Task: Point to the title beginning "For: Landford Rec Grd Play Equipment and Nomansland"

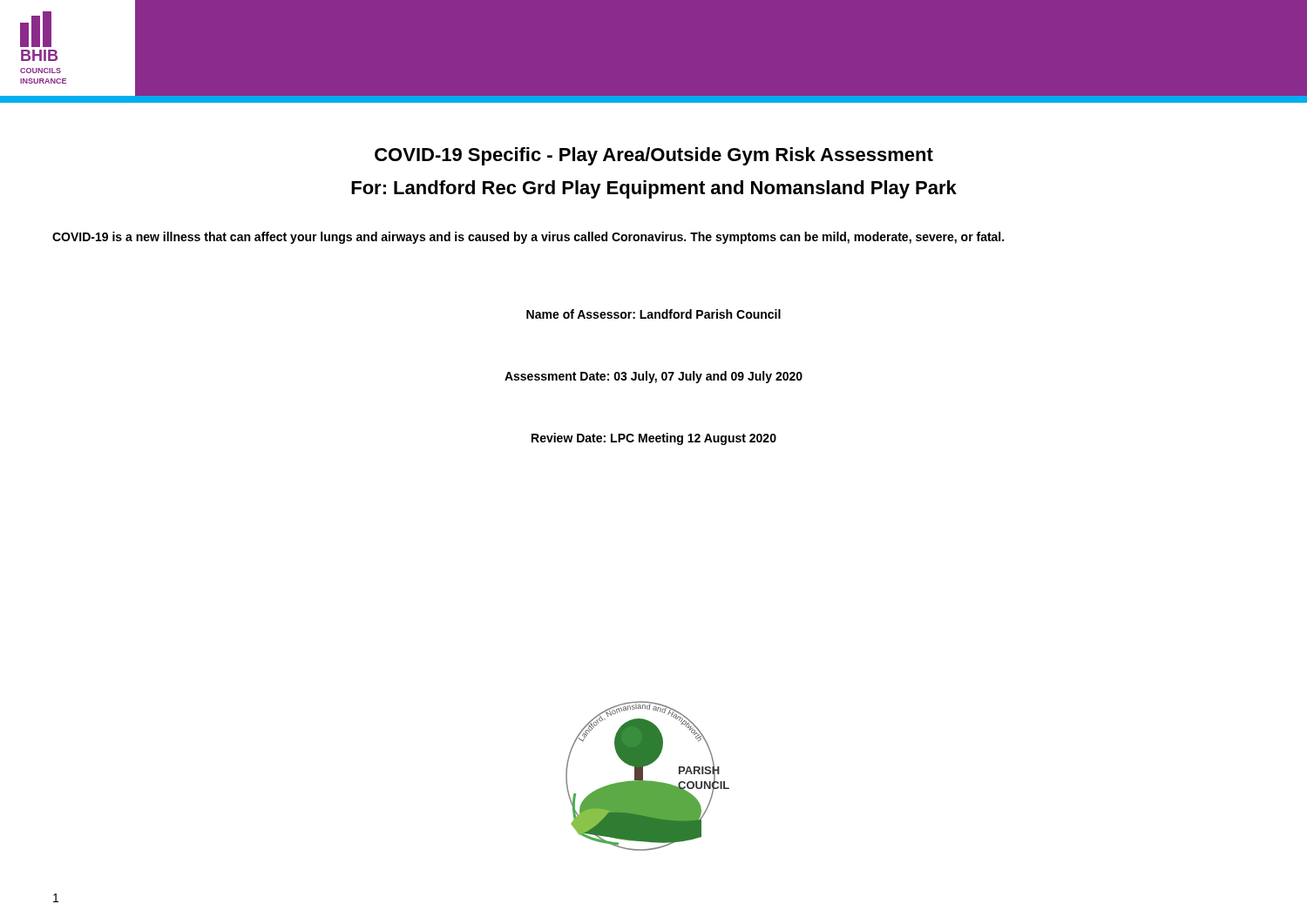Action: click(654, 188)
